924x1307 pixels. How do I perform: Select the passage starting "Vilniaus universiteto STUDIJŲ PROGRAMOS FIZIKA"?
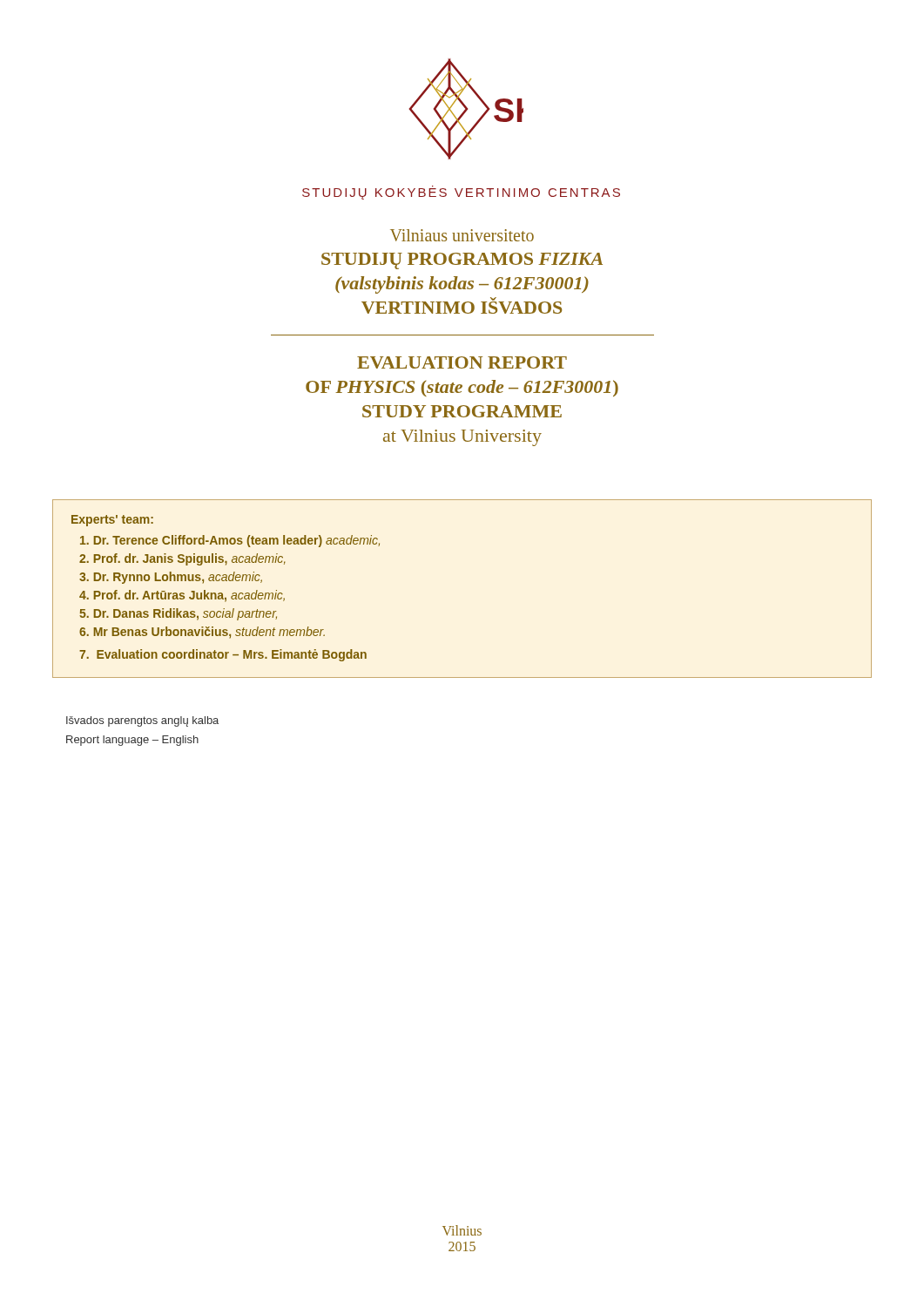click(462, 272)
